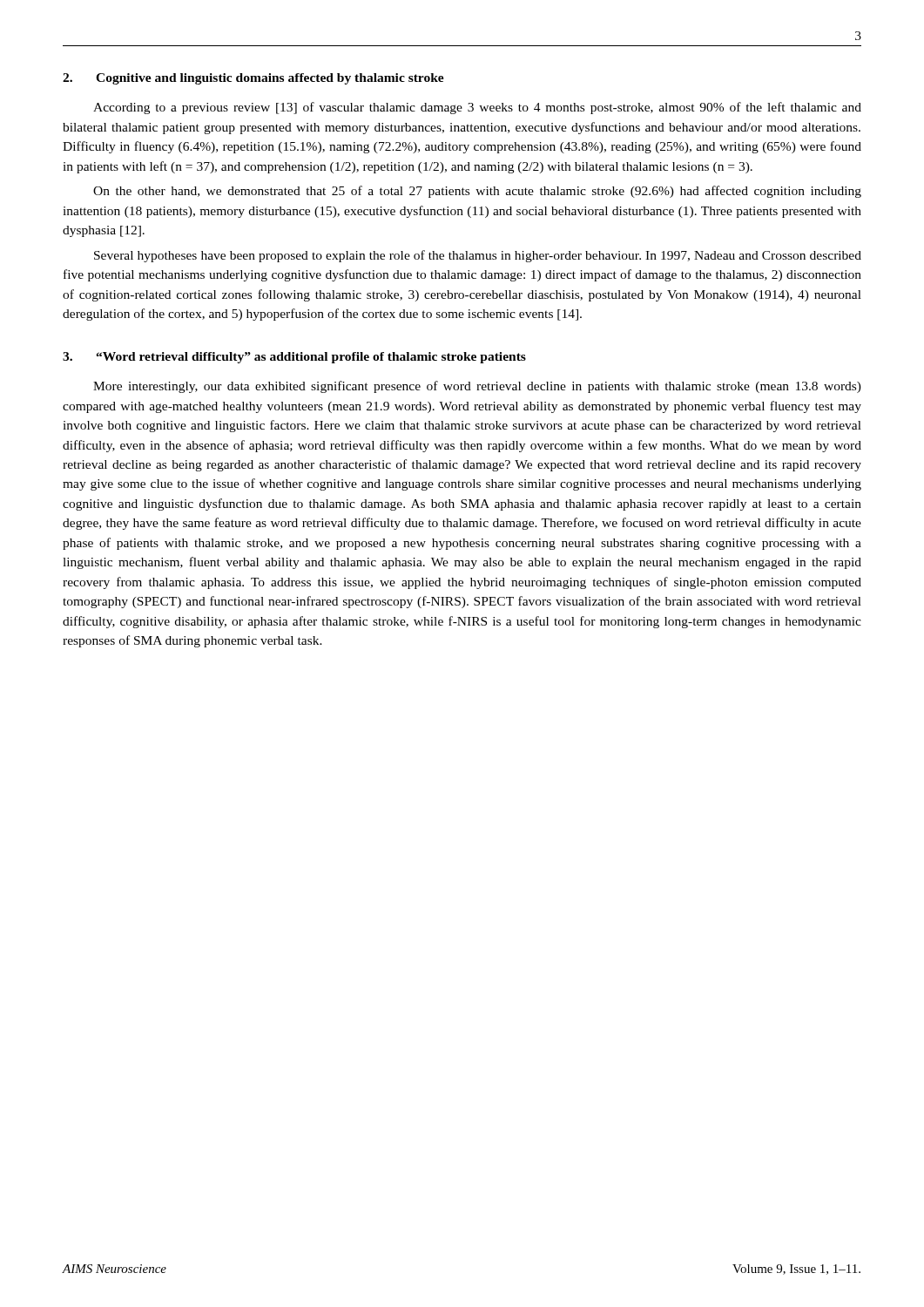Image resolution: width=924 pixels, height=1307 pixels.
Task: Find the element starting "2. Cognitive and"
Action: click(x=253, y=79)
